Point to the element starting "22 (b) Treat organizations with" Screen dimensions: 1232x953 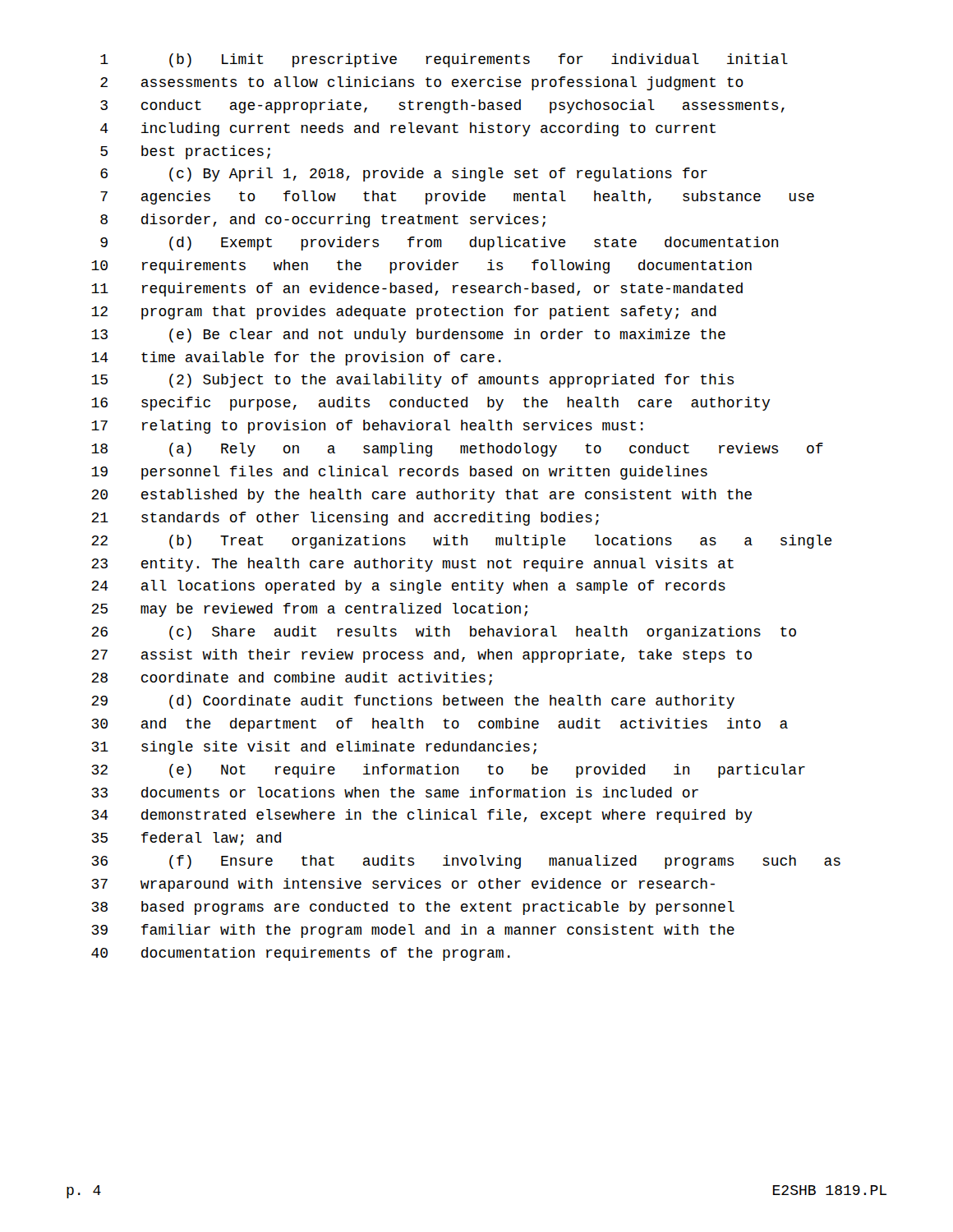pyautogui.click(x=476, y=576)
